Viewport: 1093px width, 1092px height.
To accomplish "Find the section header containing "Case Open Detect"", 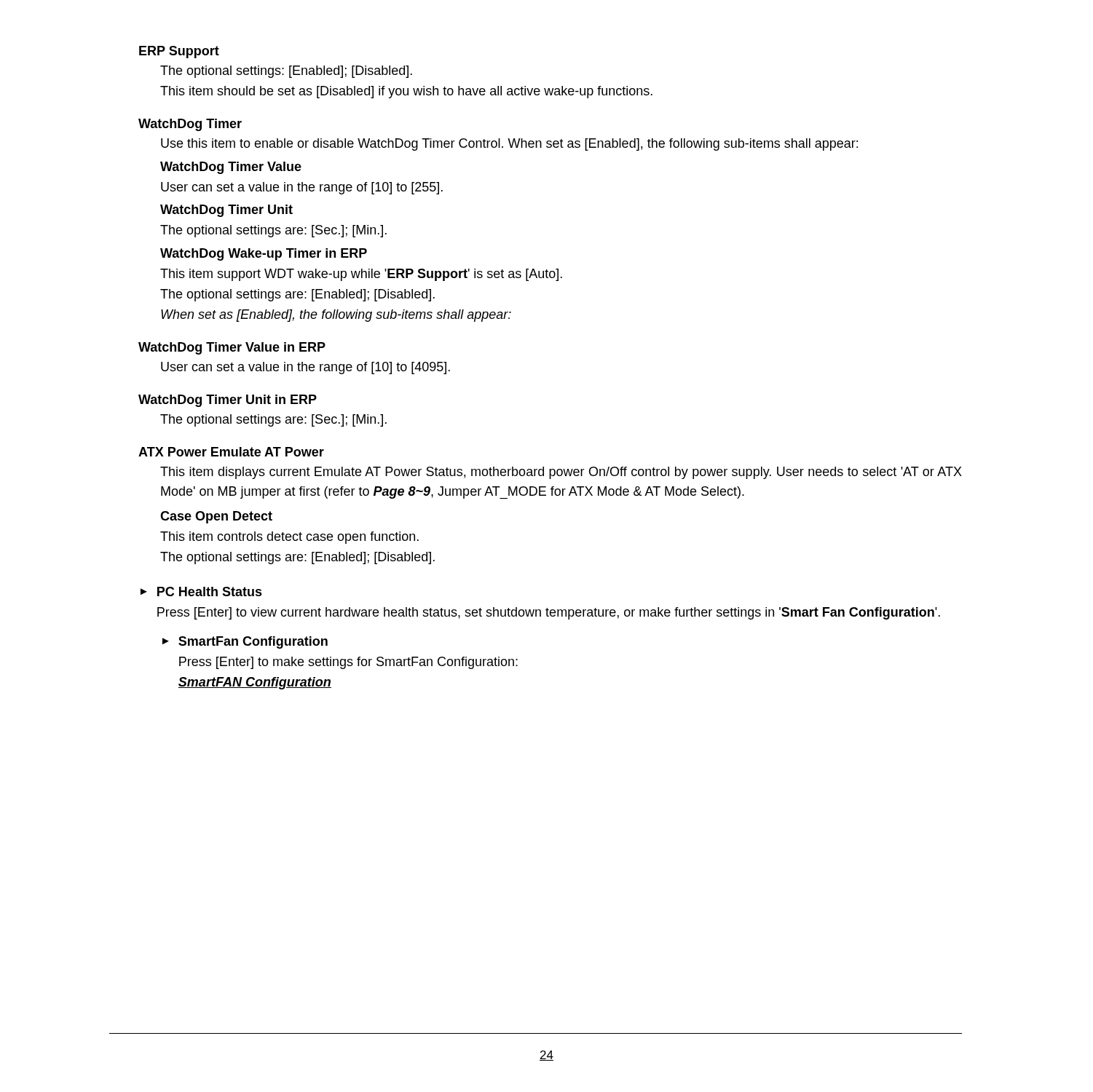I will (216, 516).
